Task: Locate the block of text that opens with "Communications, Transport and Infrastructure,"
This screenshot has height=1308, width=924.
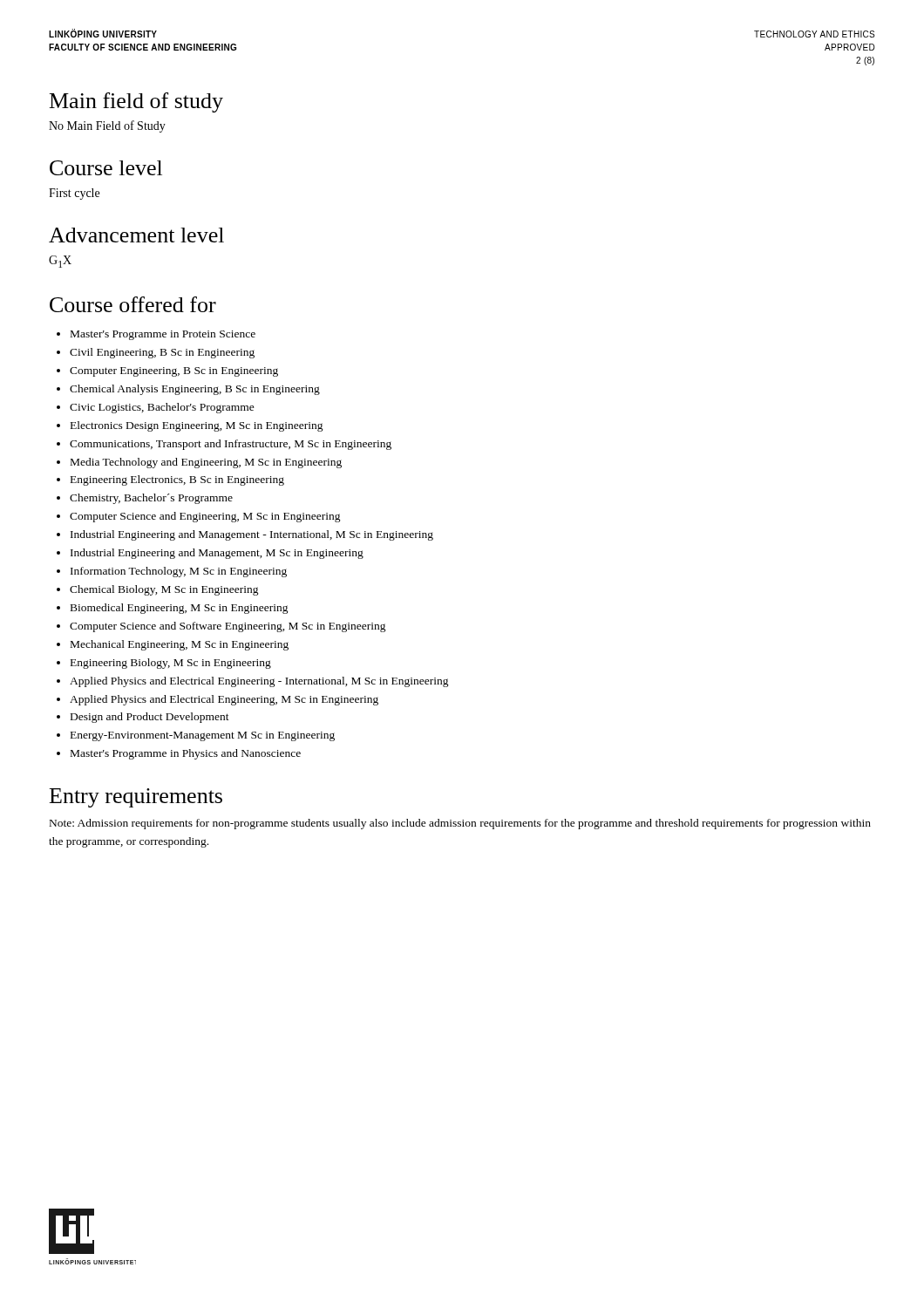Action: pyautogui.click(x=231, y=445)
